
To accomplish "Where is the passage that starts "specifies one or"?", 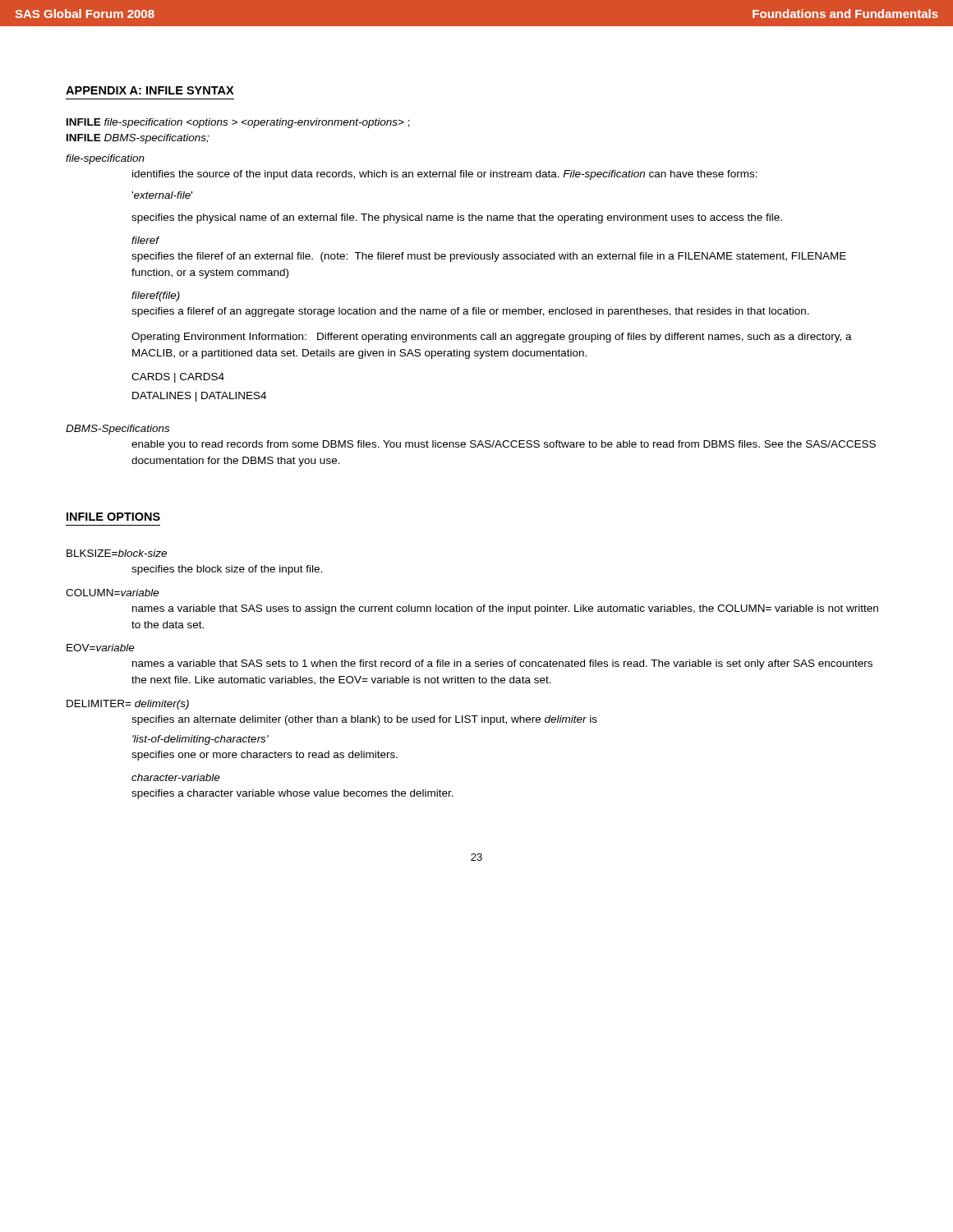I will [265, 754].
